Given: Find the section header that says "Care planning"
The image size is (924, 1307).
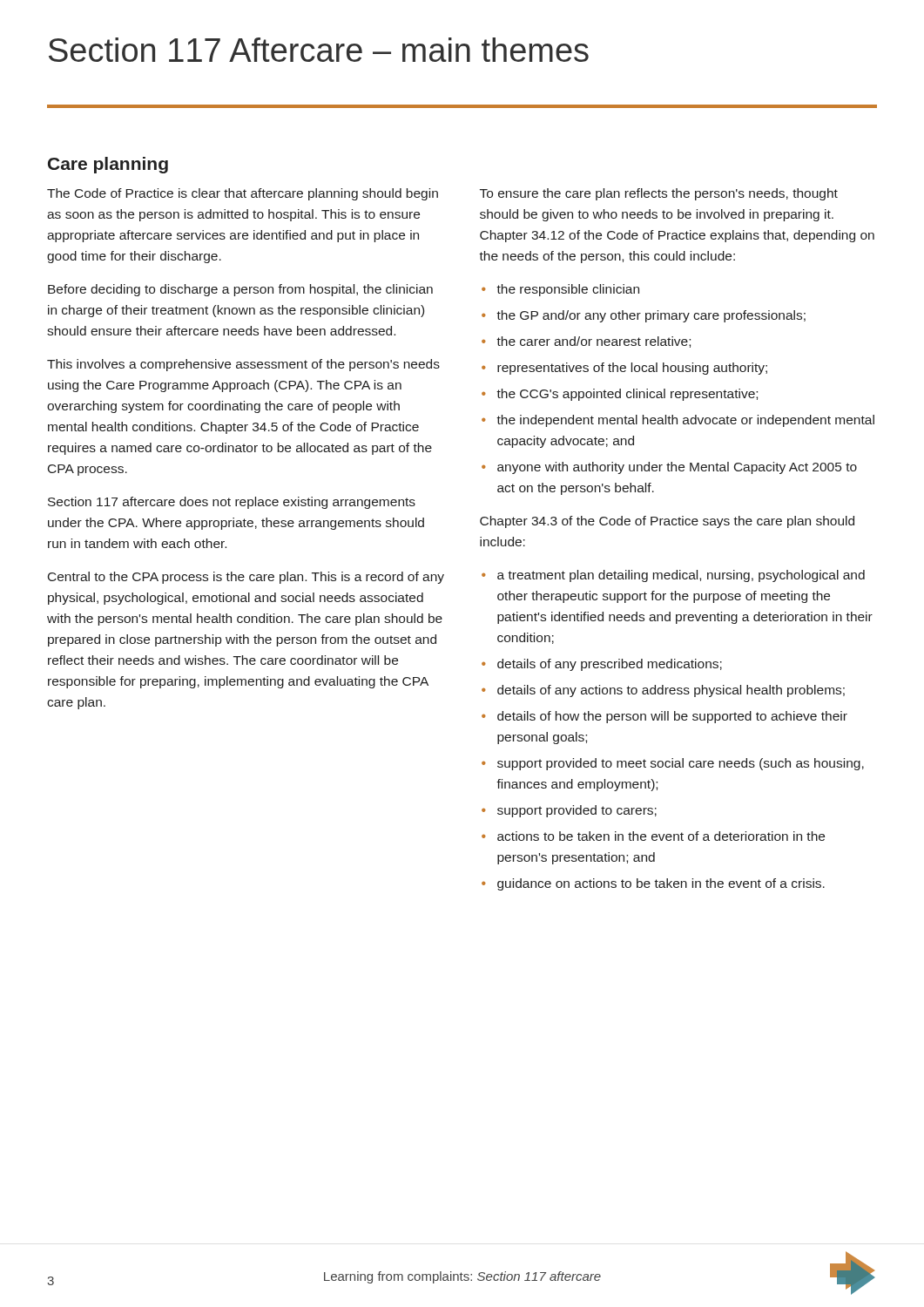Looking at the screenshot, I should click(108, 163).
